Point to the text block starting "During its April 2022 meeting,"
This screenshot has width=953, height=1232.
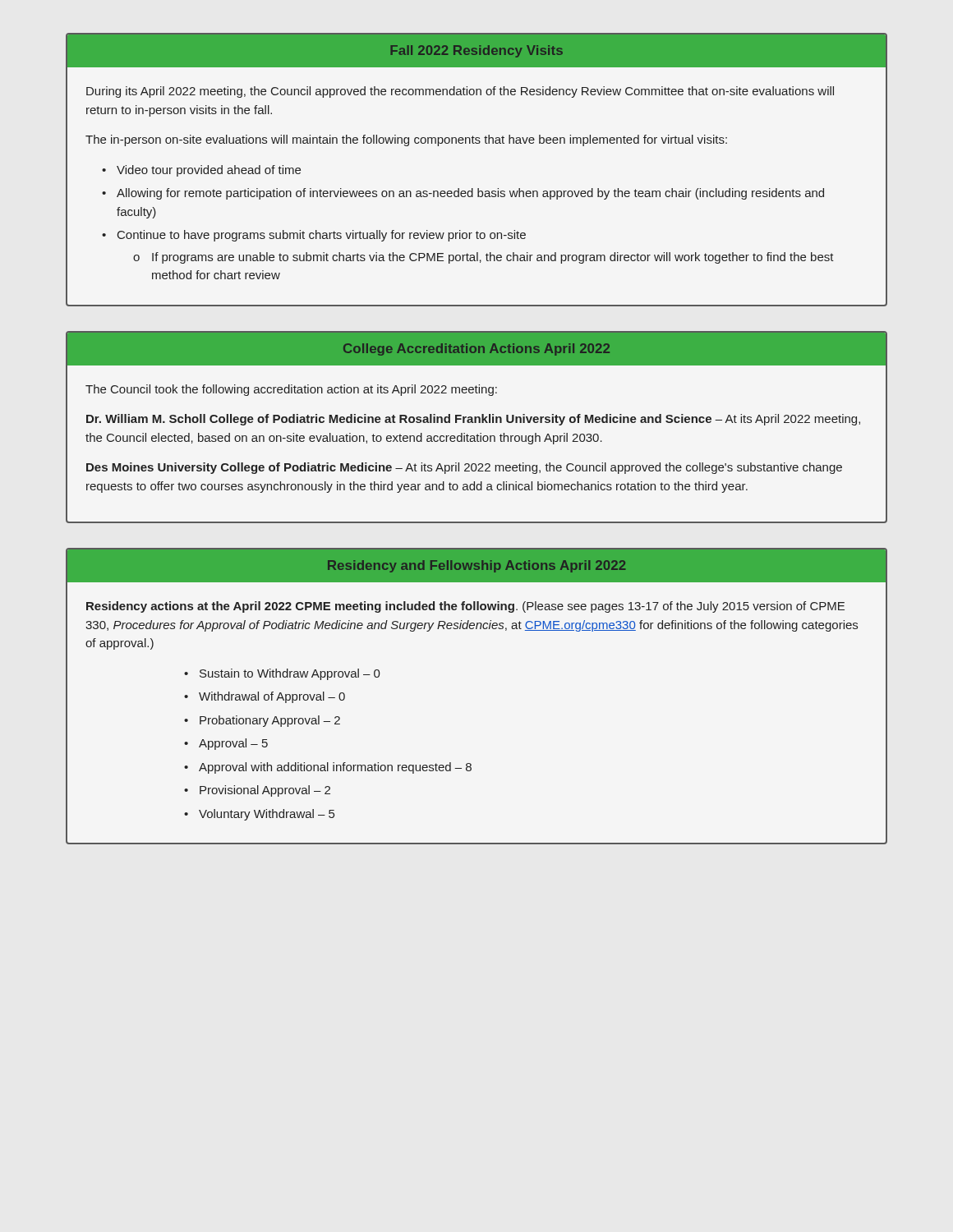tap(460, 100)
